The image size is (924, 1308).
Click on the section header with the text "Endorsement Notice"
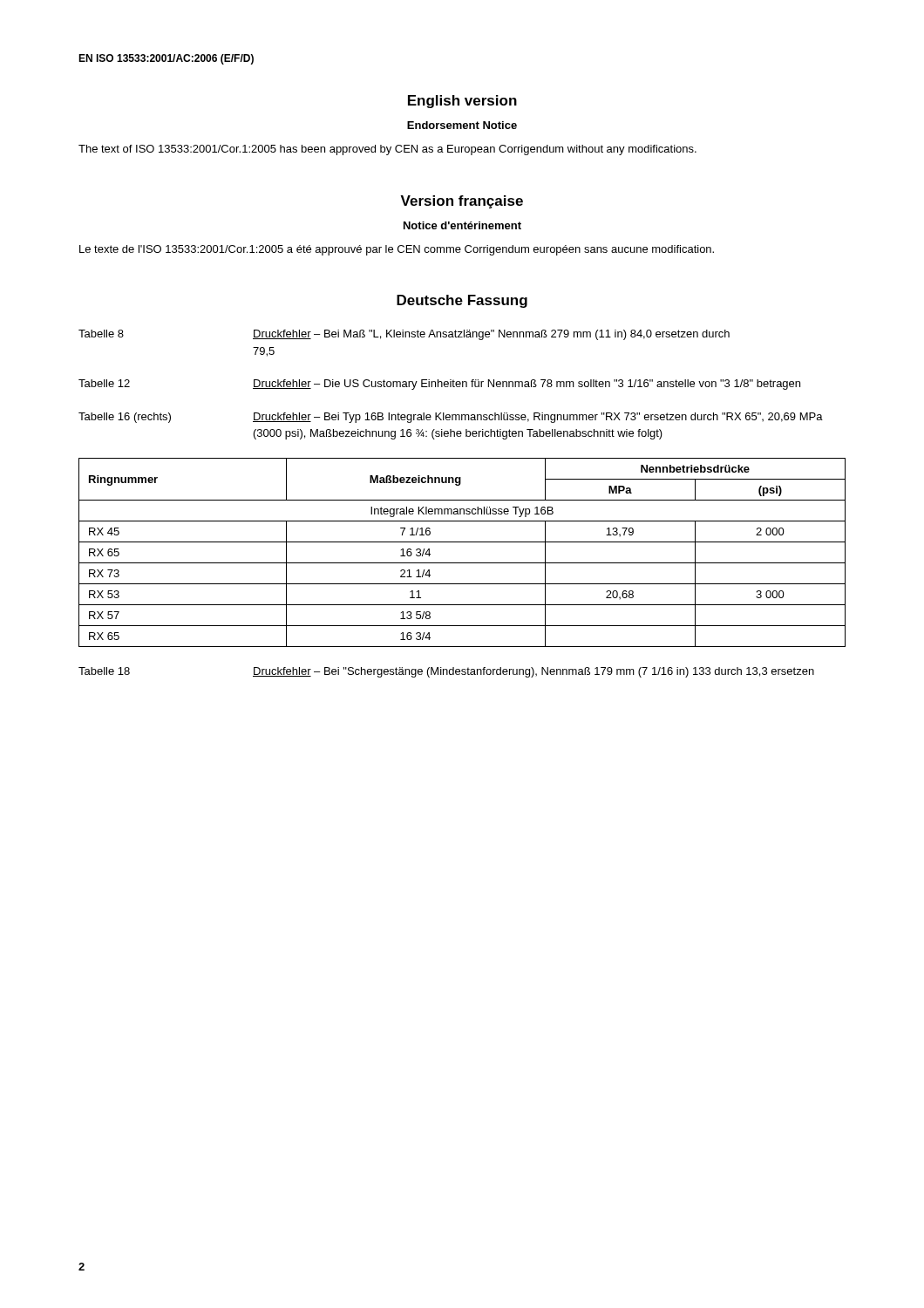462,125
